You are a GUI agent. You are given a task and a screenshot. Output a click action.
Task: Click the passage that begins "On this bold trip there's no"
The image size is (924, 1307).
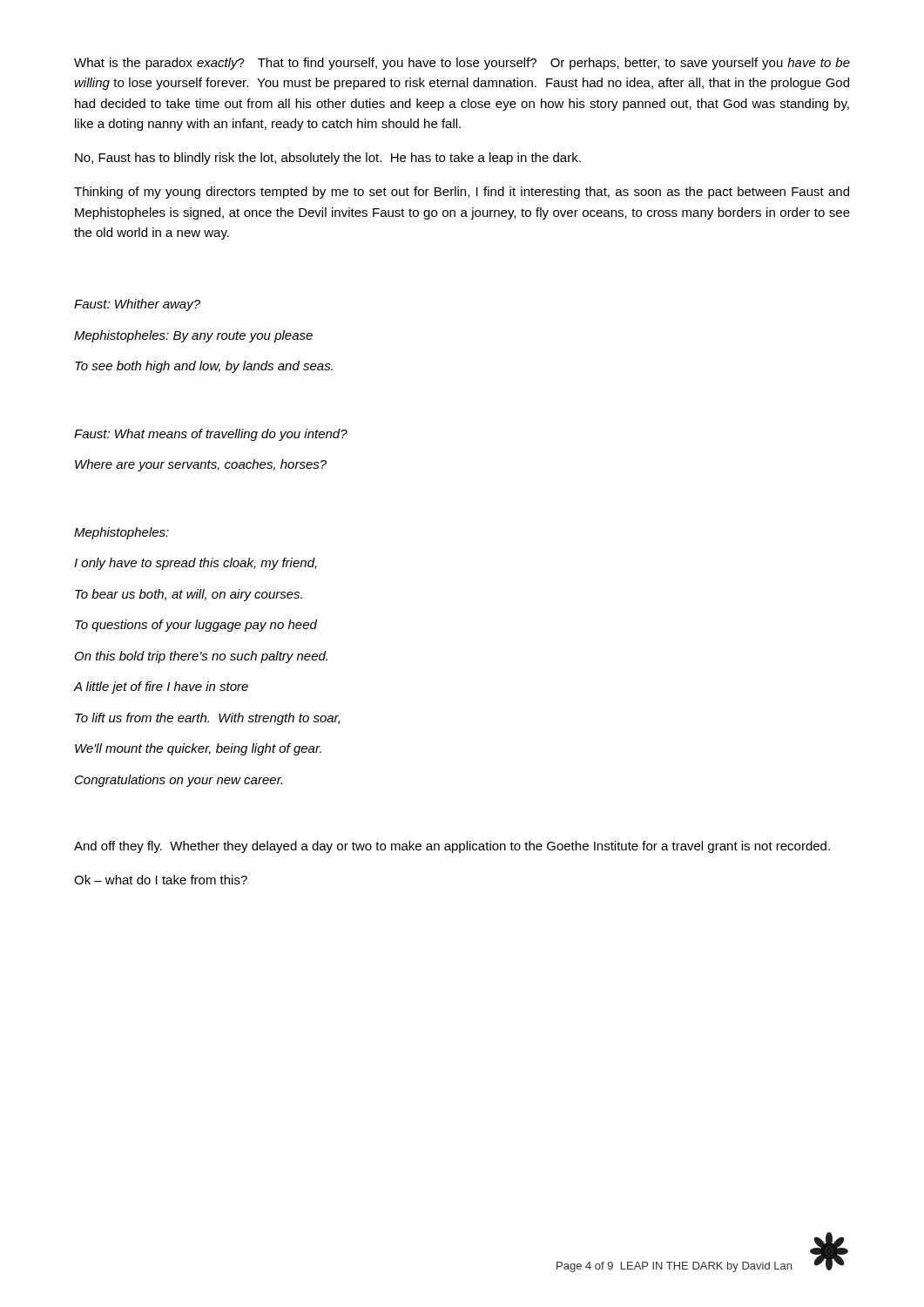201,657
